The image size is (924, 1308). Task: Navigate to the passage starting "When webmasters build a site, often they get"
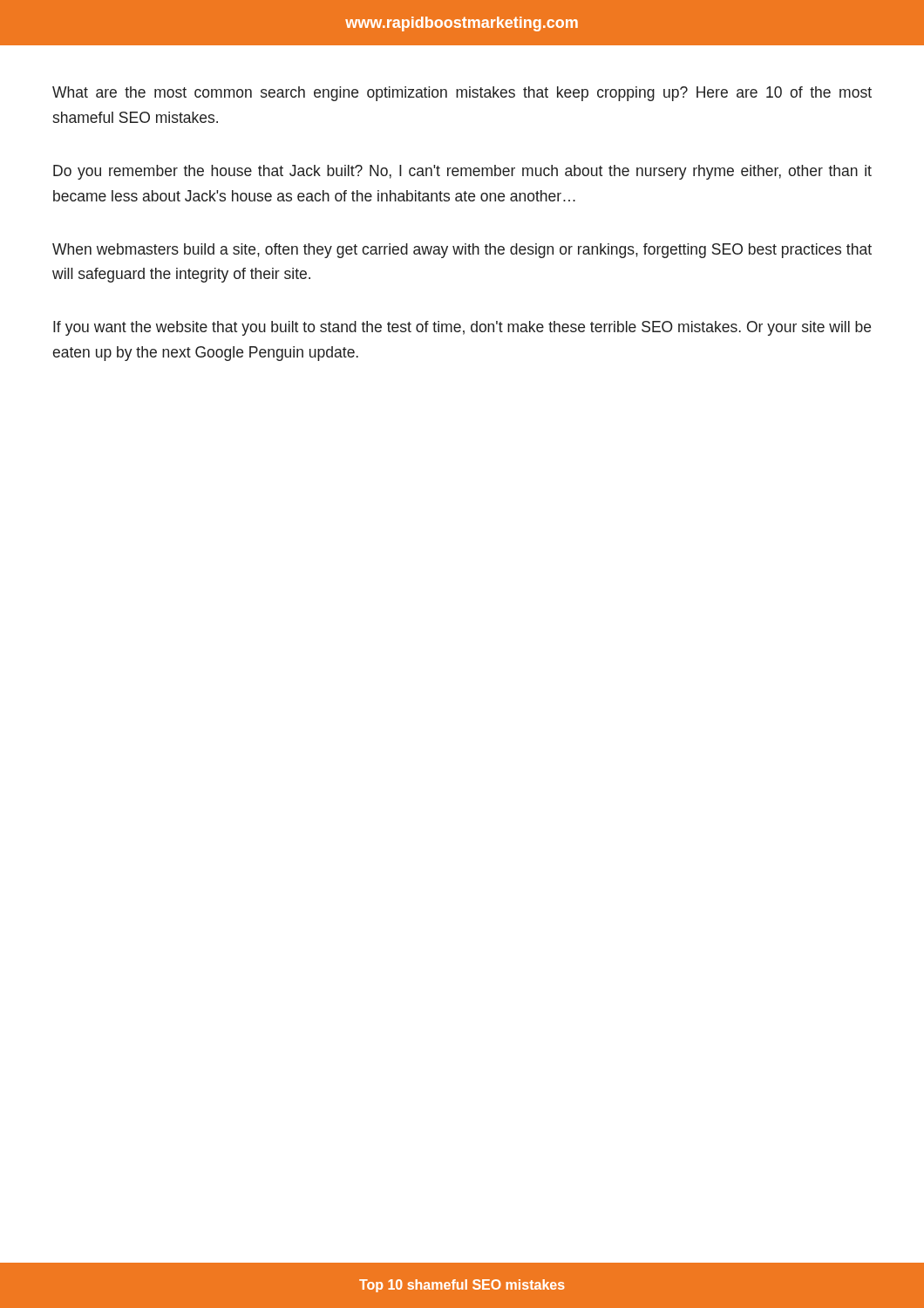coord(462,262)
